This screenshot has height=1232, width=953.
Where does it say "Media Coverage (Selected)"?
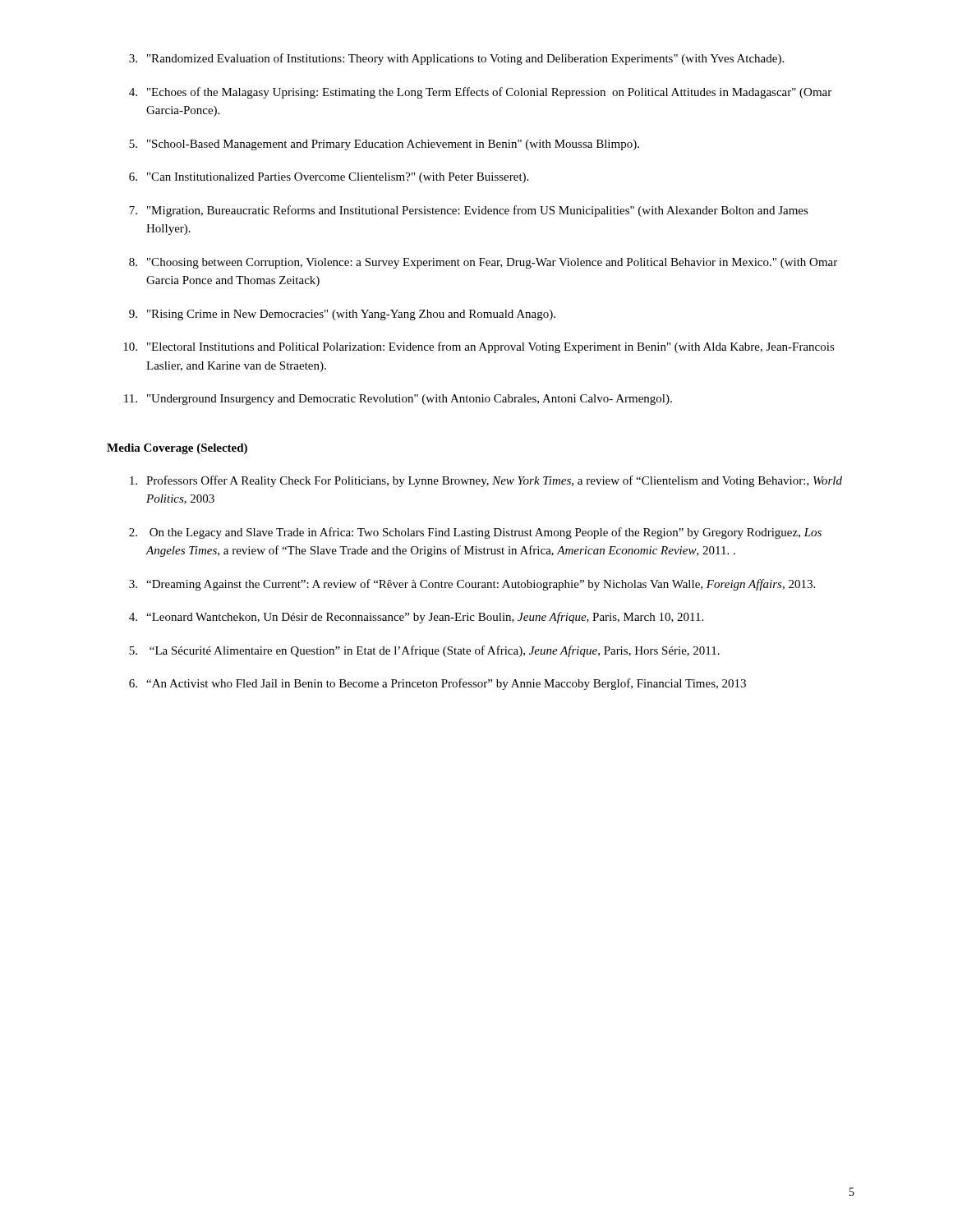click(177, 447)
